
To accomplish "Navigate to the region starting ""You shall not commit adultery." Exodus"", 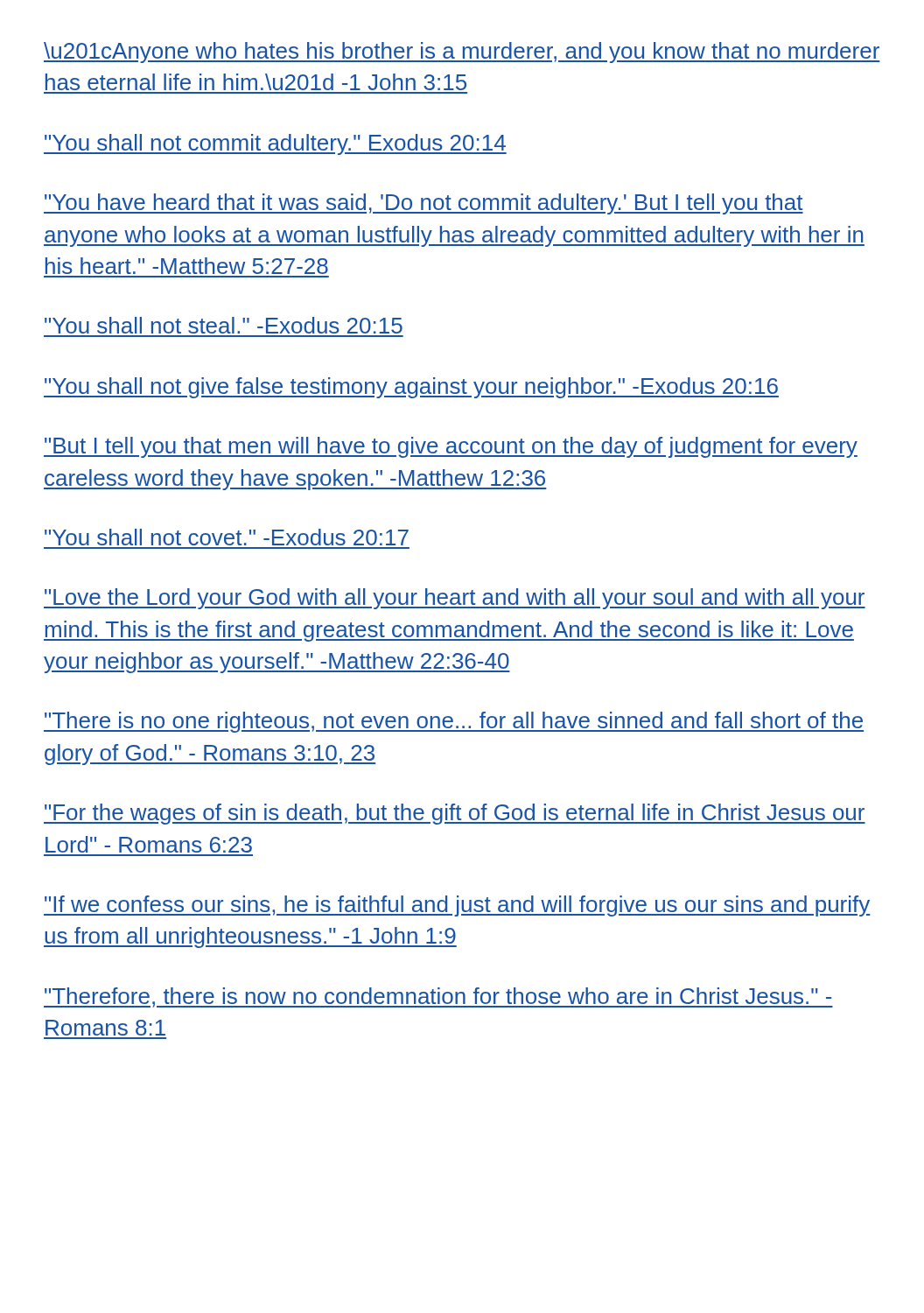I will (x=462, y=143).
